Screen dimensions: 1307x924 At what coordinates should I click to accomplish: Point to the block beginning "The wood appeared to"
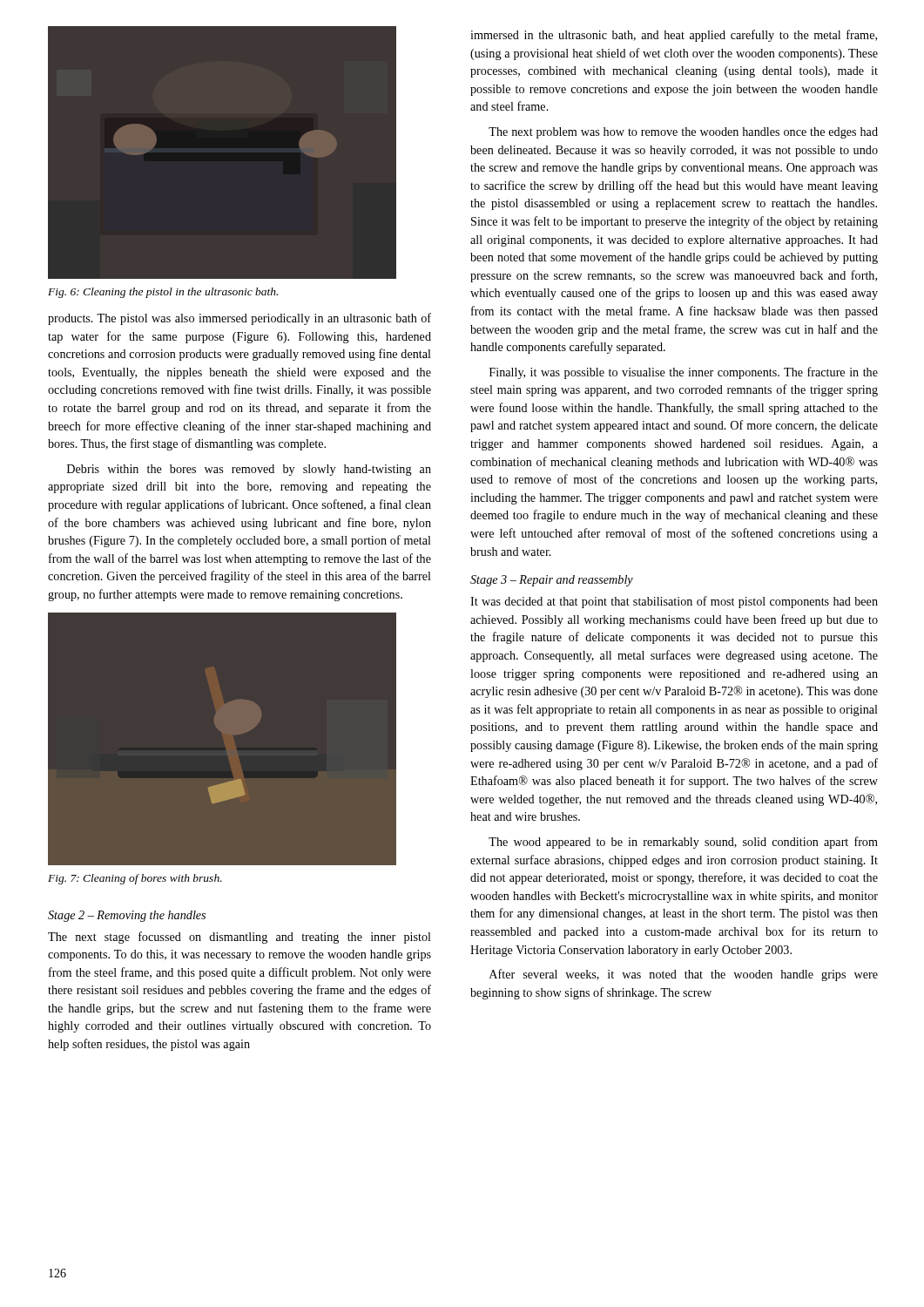point(674,895)
